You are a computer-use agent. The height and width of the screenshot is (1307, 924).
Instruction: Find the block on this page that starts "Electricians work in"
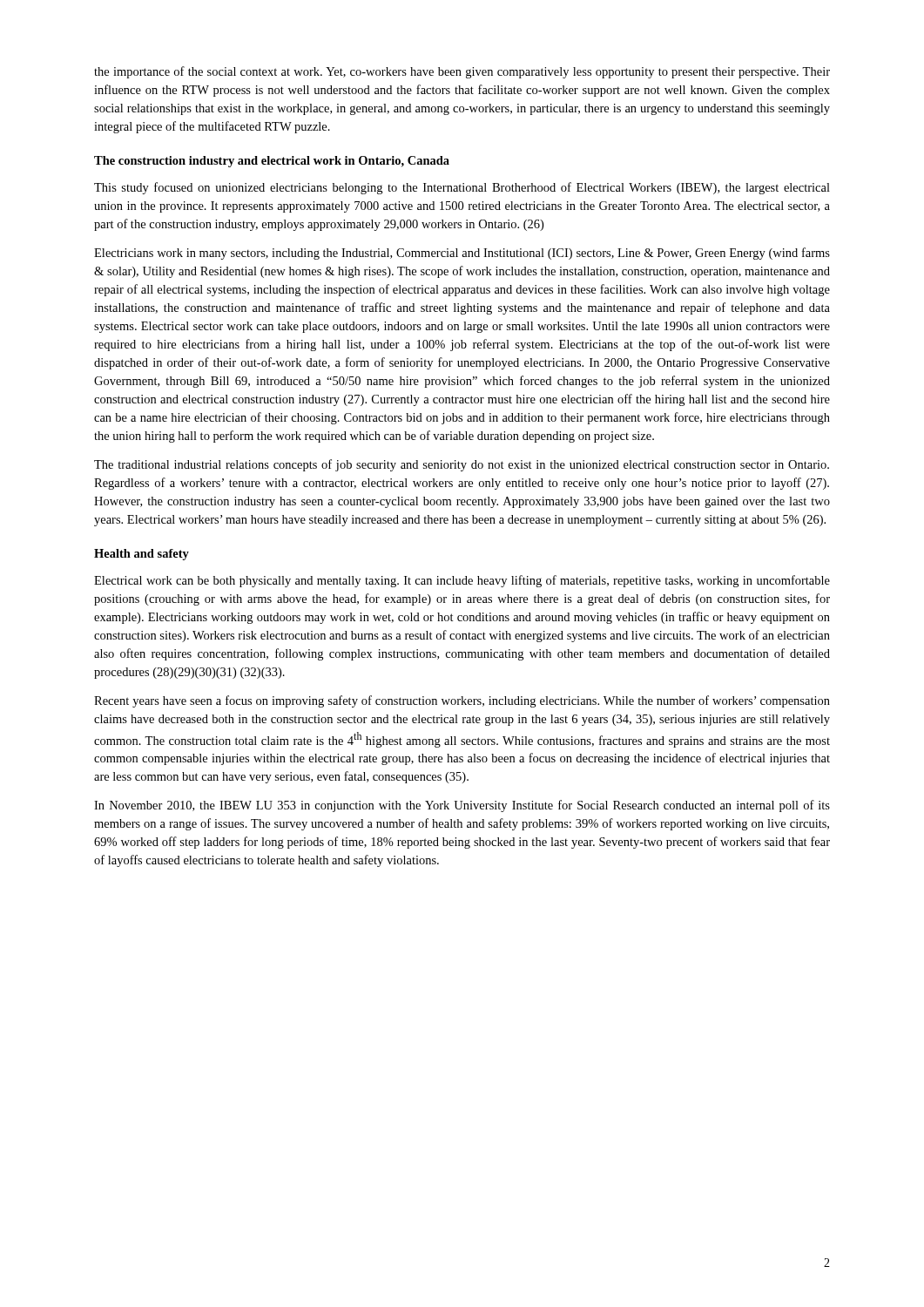coord(462,345)
